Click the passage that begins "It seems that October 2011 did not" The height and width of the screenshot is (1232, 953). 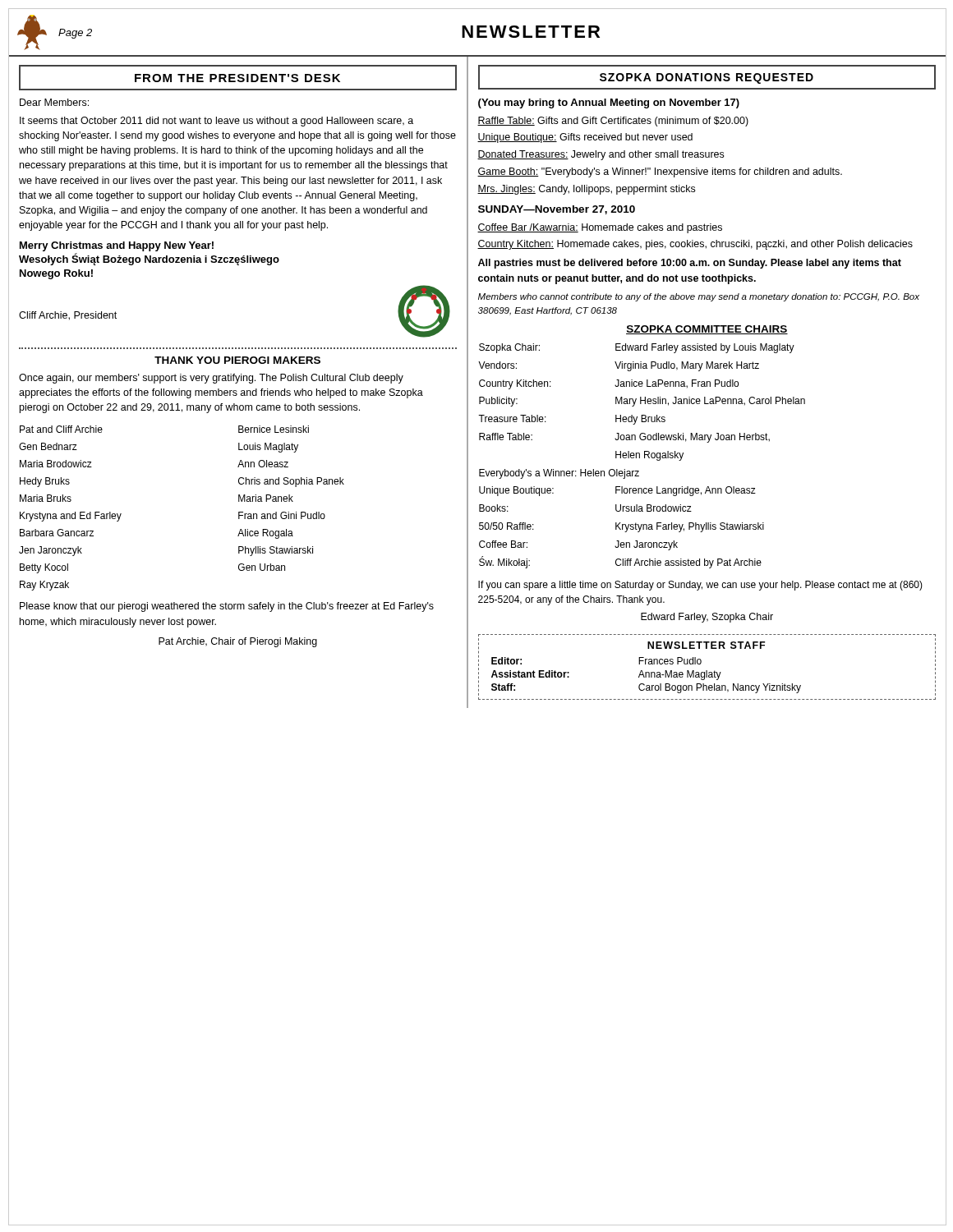pos(237,173)
